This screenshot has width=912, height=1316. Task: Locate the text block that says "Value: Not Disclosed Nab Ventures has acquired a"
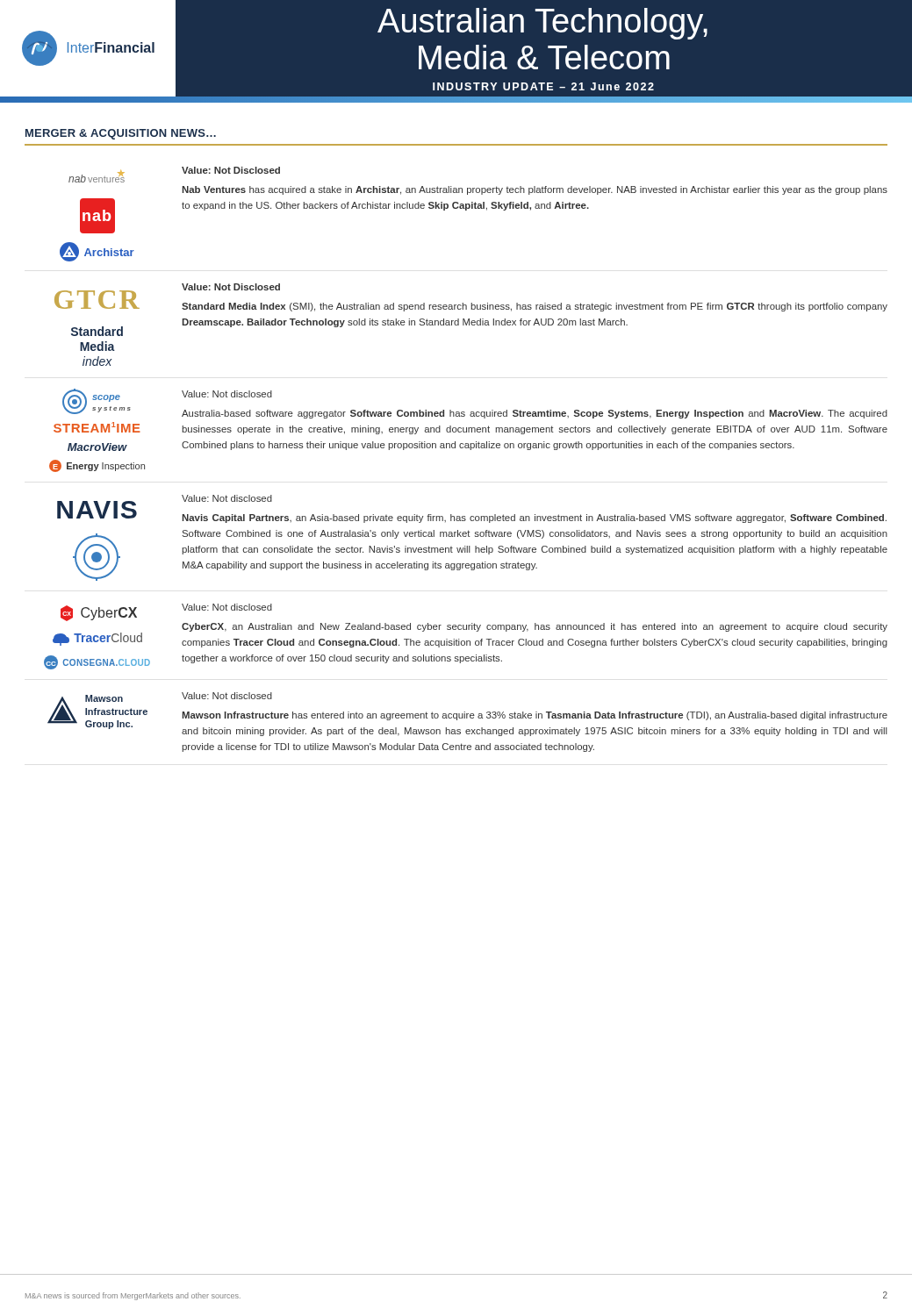[535, 189]
